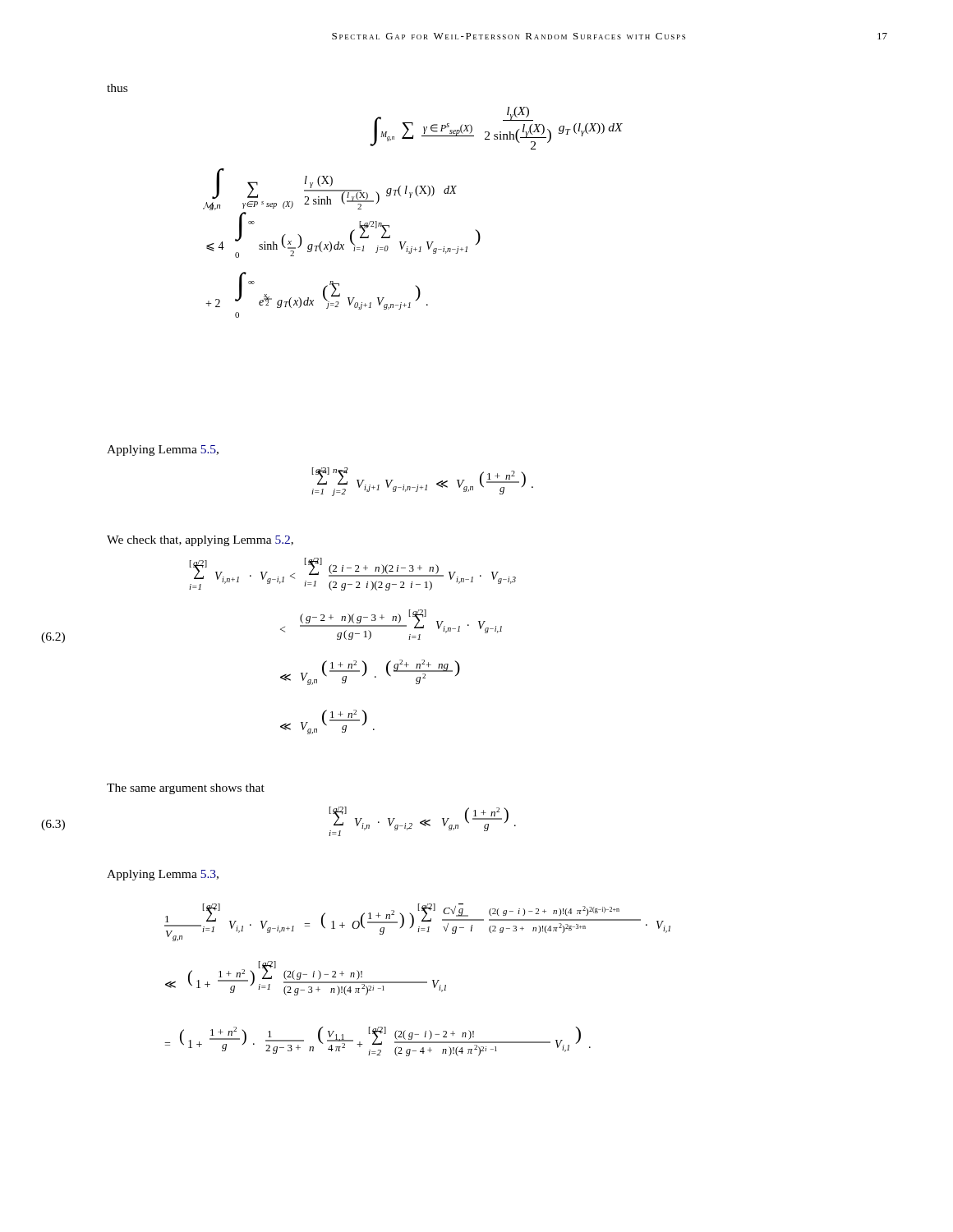This screenshot has width=953, height=1232.
Task: Find the formula on this page that starts "(6.3) ∑ i=1 [ g /2] V"
Action: point(497,830)
